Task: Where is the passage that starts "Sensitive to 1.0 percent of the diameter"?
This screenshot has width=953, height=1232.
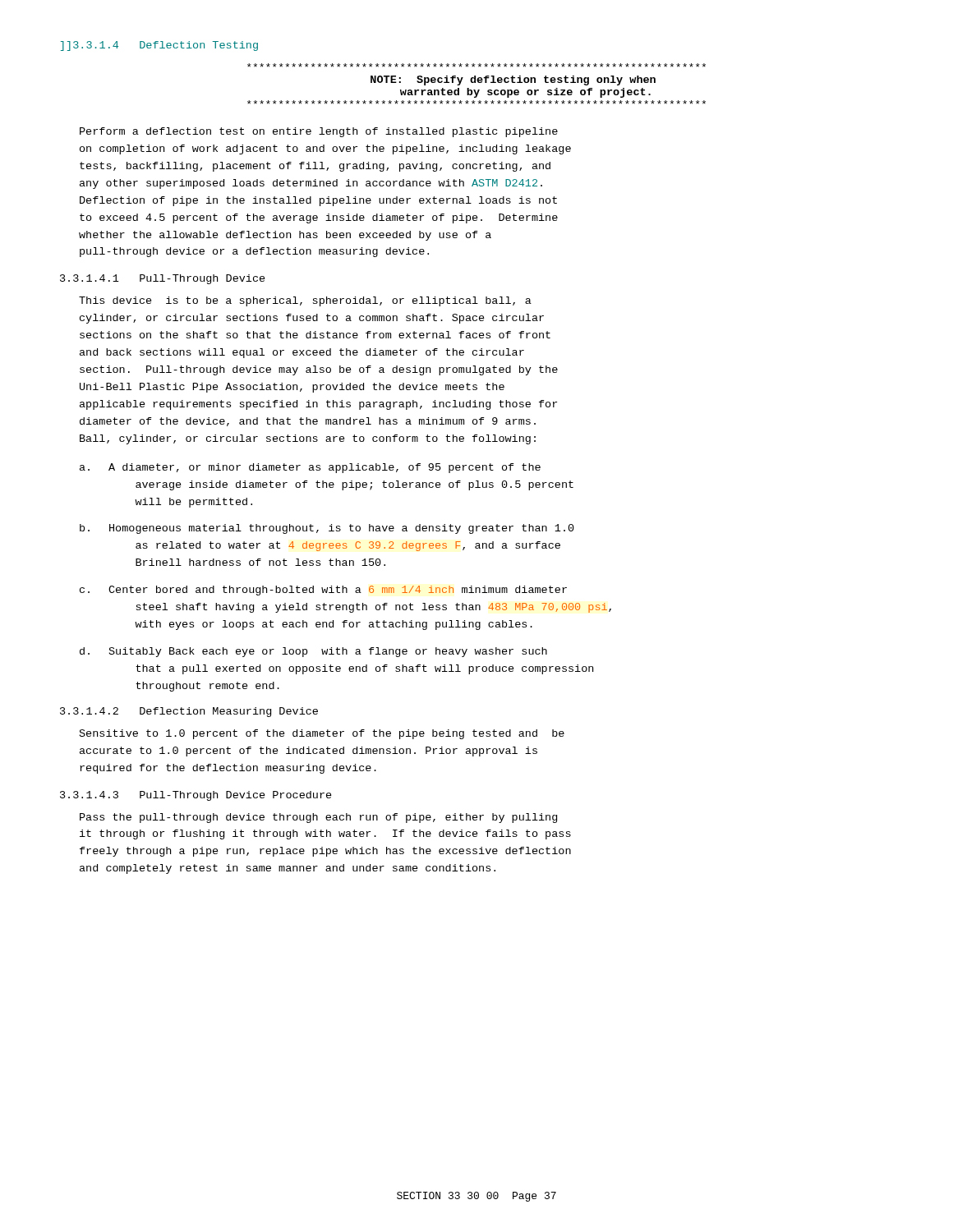Action: tap(322, 751)
